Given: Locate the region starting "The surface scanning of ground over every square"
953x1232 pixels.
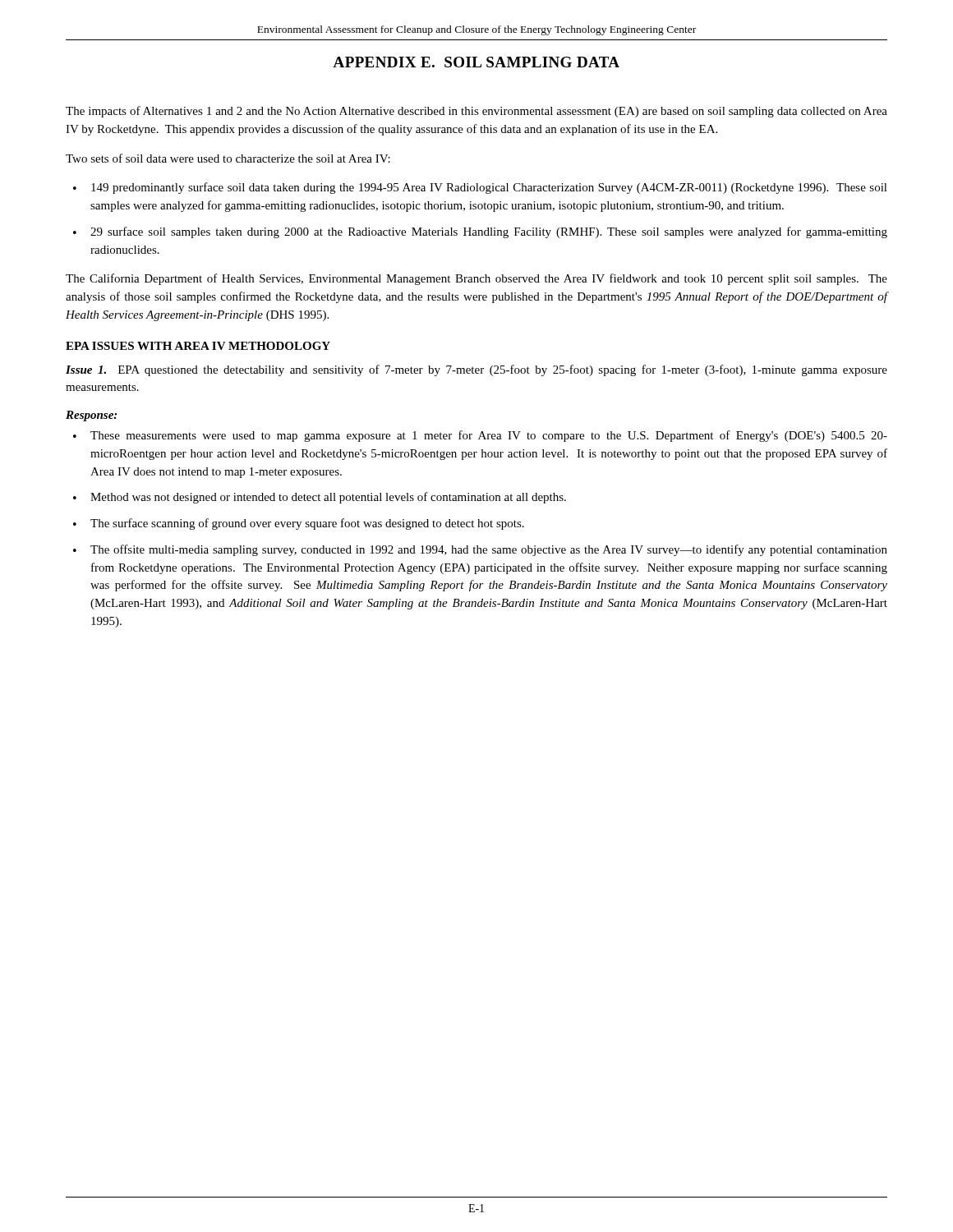Looking at the screenshot, I should tap(307, 523).
